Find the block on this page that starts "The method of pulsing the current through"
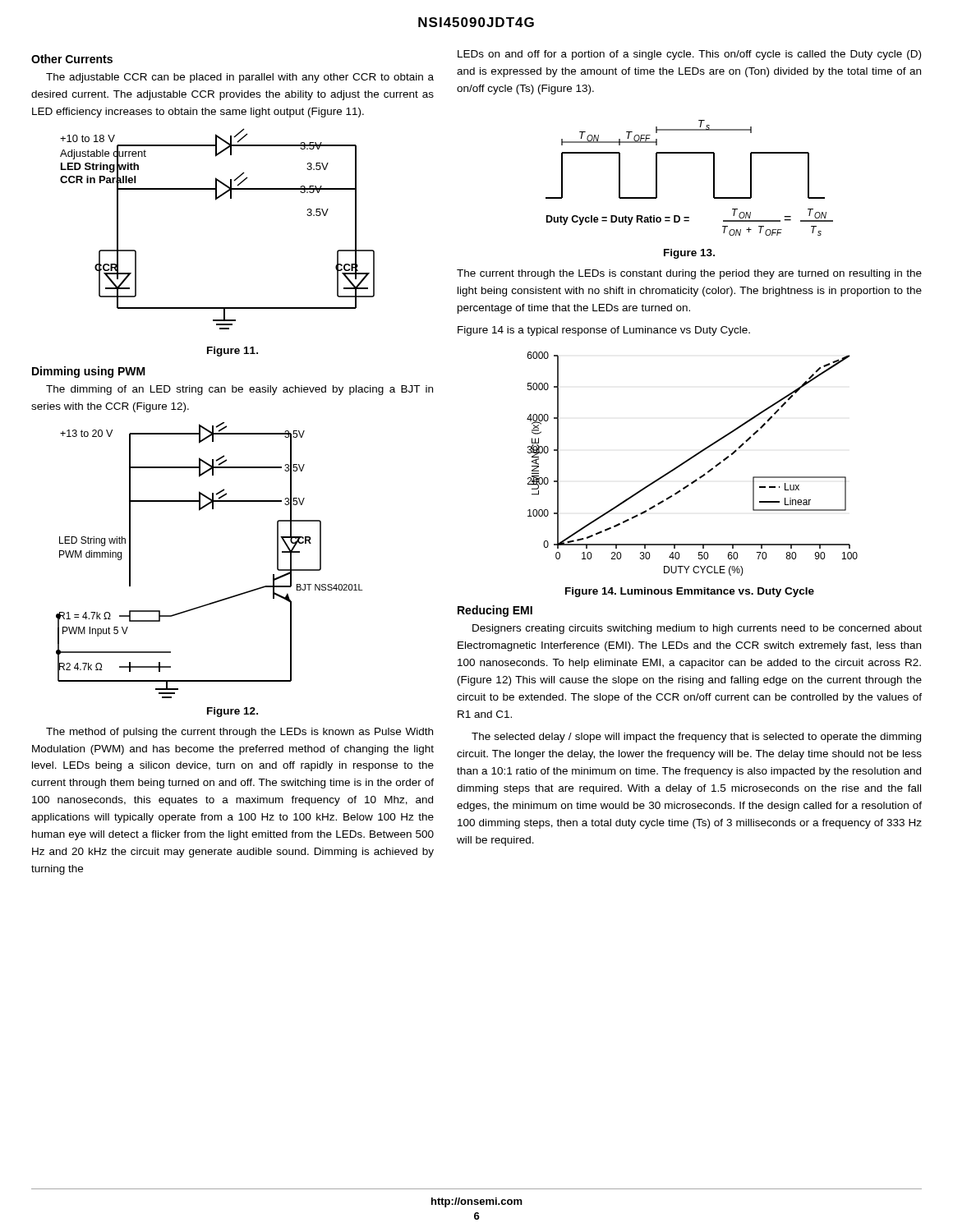This screenshot has width=953, height=1232. pos(233,800)
